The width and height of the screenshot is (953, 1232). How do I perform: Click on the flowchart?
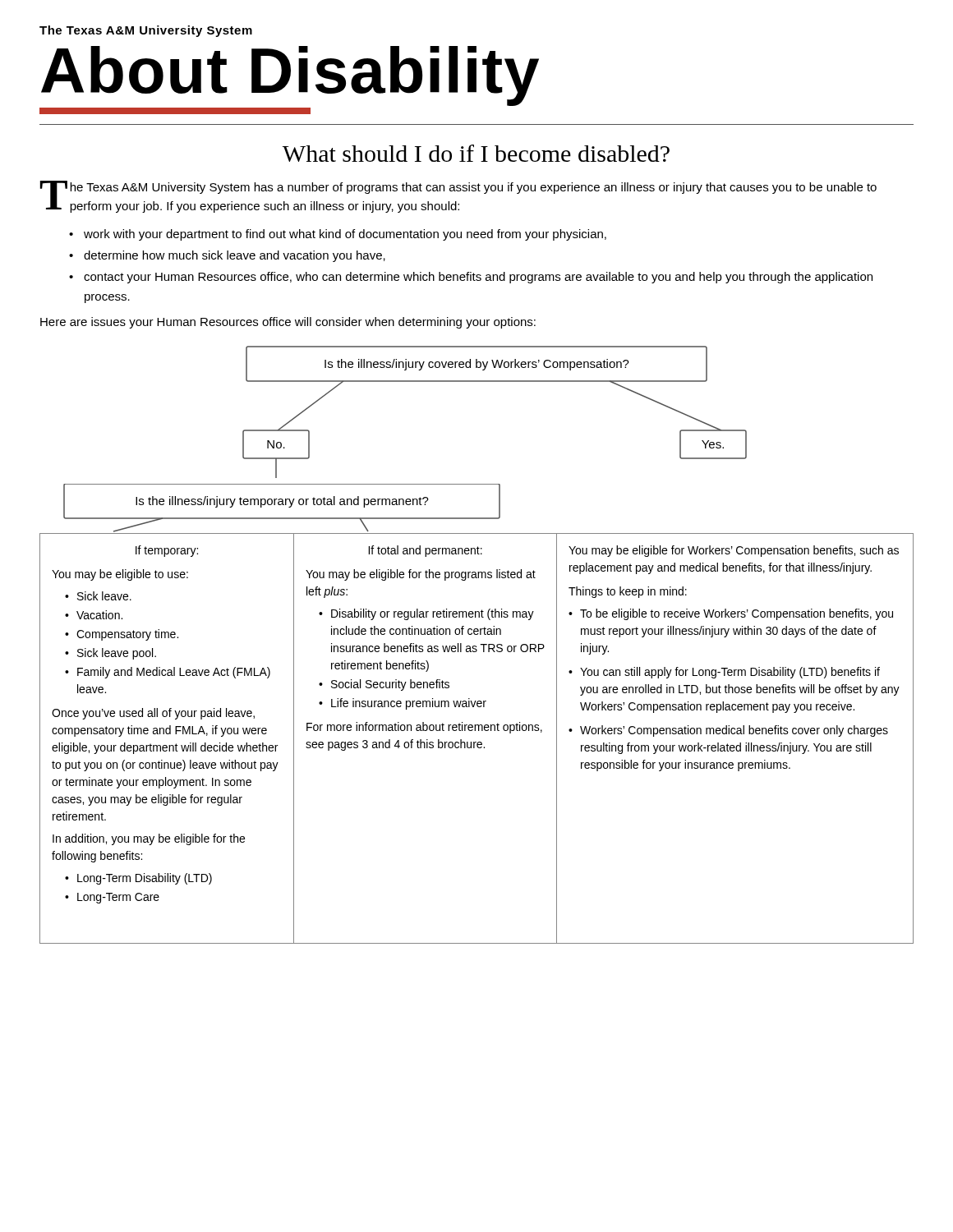pos(476,436)
